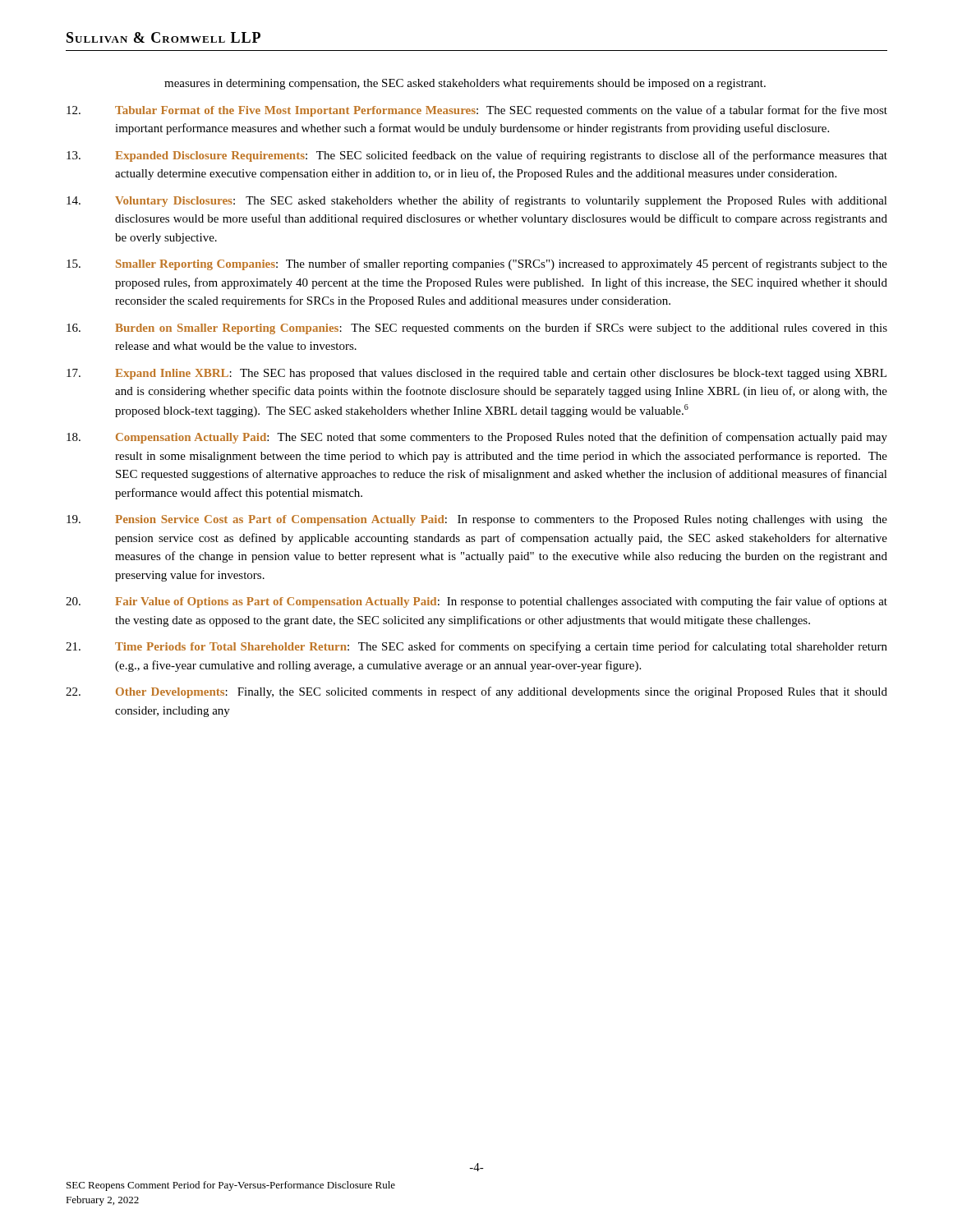953x1232 pixels.
Task: Find the text starting "16. Burden on Smaller"
Action: click(476, 337)
